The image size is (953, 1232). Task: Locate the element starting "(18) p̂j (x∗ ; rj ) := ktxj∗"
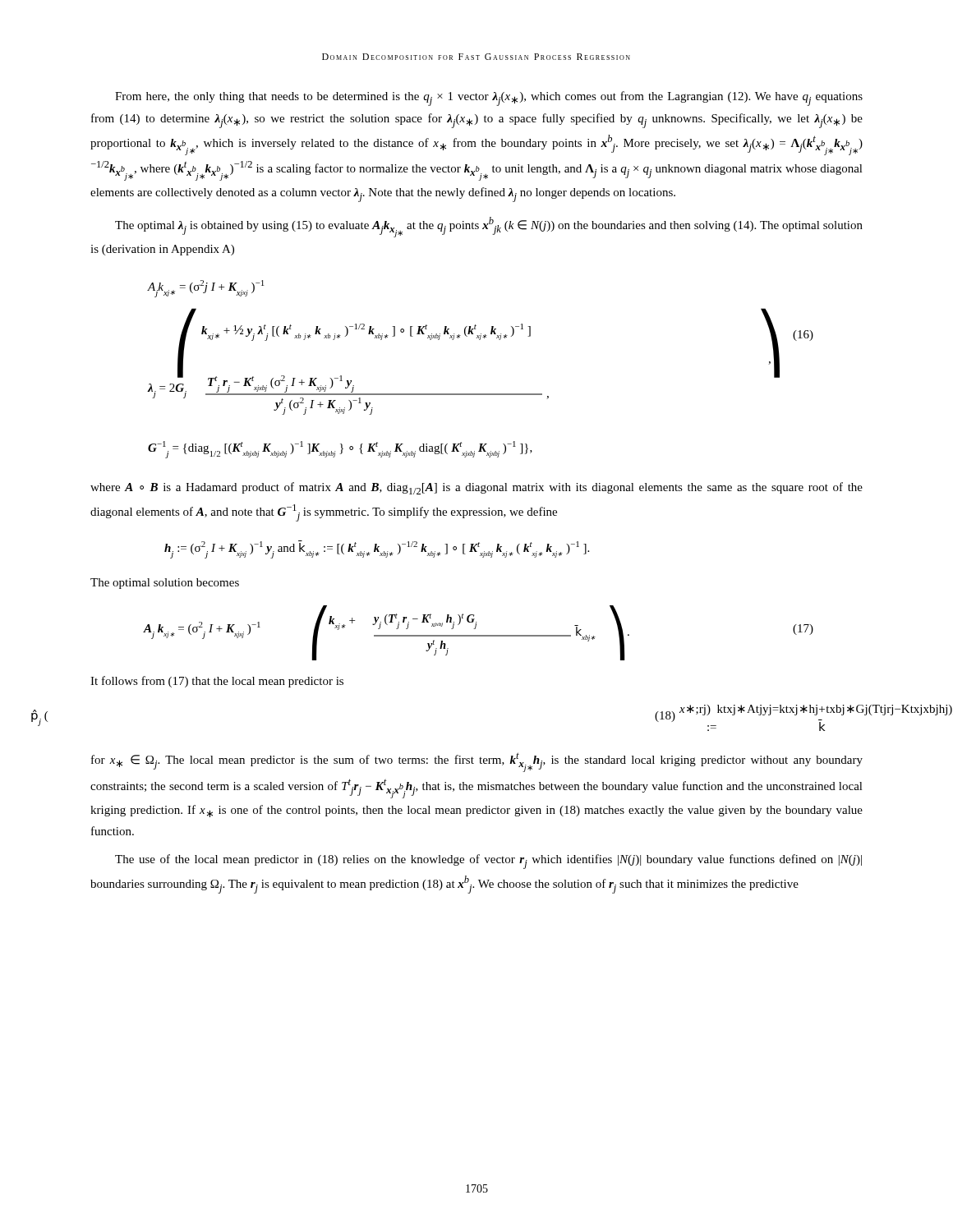759,718
